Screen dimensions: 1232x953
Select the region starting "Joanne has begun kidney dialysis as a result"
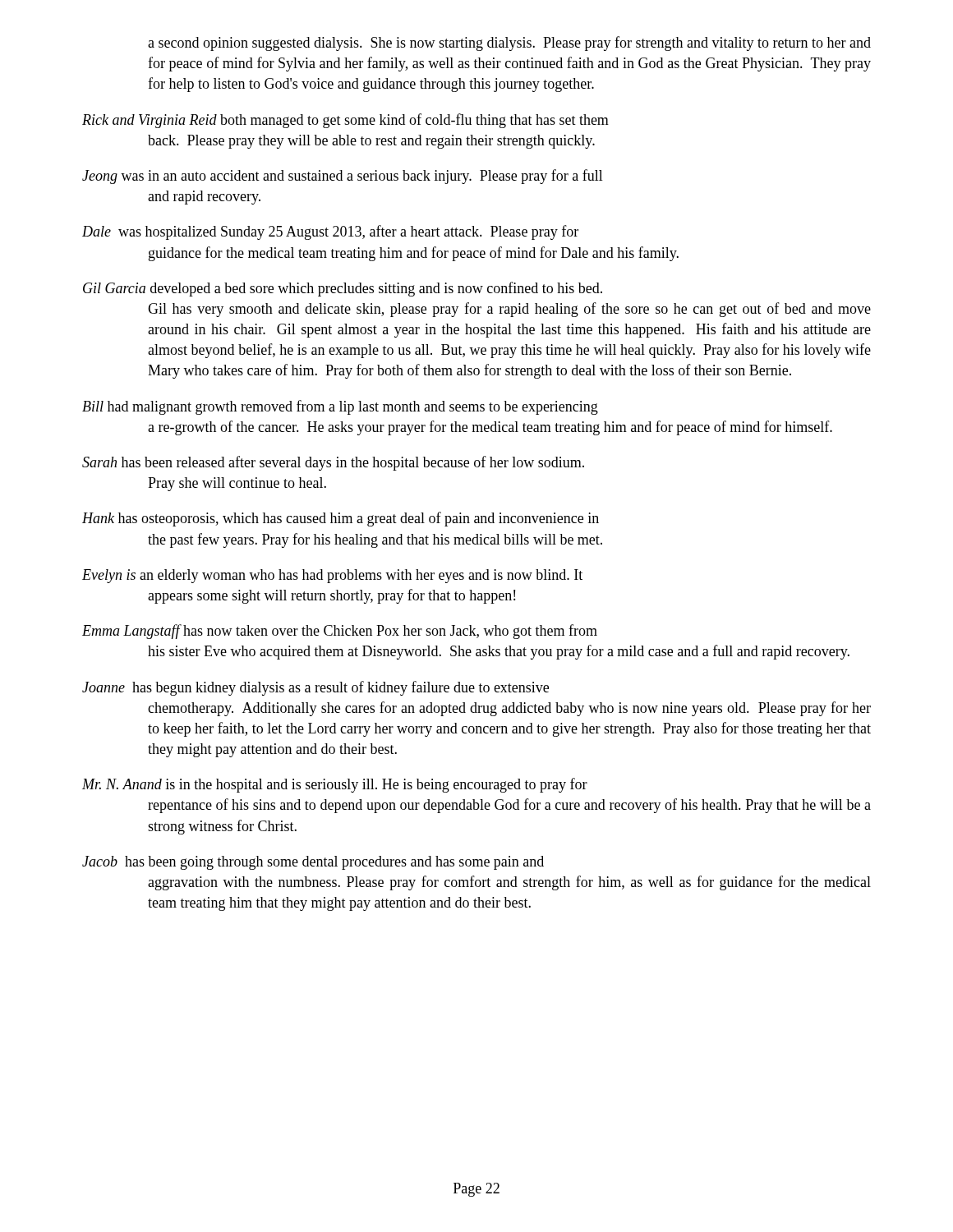[x=476, y=719]
